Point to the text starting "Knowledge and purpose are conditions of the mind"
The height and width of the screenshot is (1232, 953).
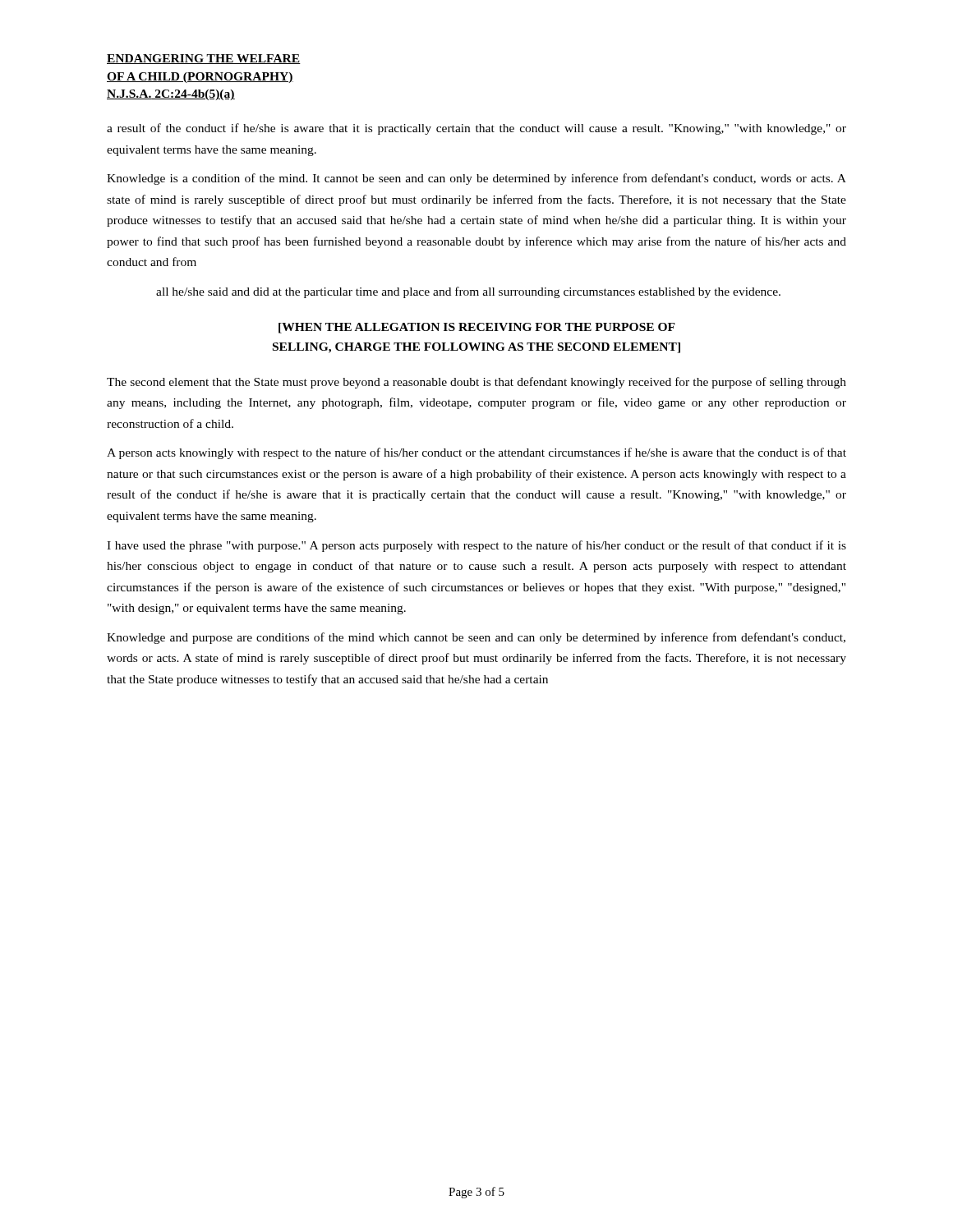click(476, 658)
